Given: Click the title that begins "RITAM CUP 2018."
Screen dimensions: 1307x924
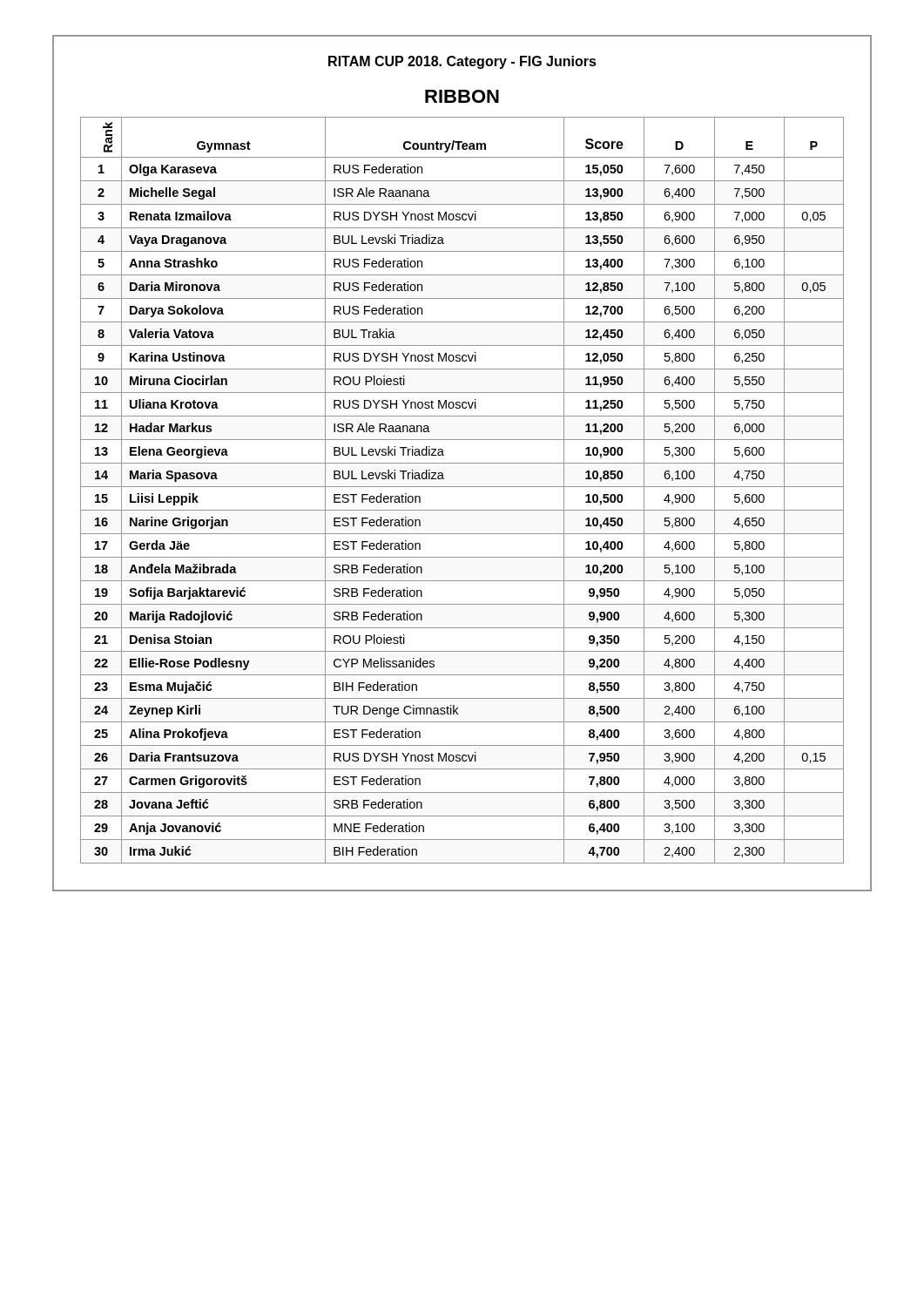Looking at the screenshot, I should click(462, 61).
